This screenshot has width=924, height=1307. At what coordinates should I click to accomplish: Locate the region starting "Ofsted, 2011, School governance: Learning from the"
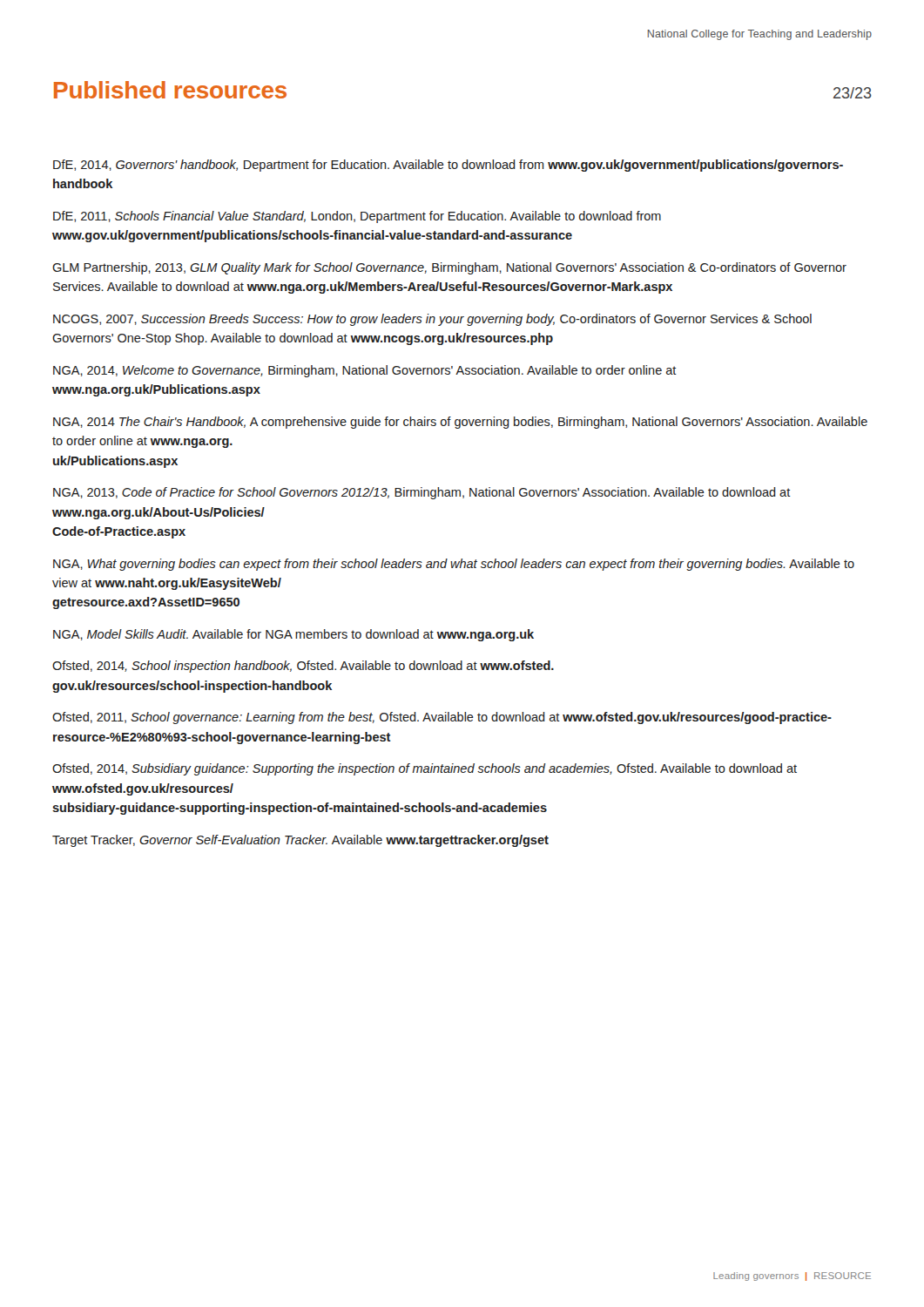[442, 727]
